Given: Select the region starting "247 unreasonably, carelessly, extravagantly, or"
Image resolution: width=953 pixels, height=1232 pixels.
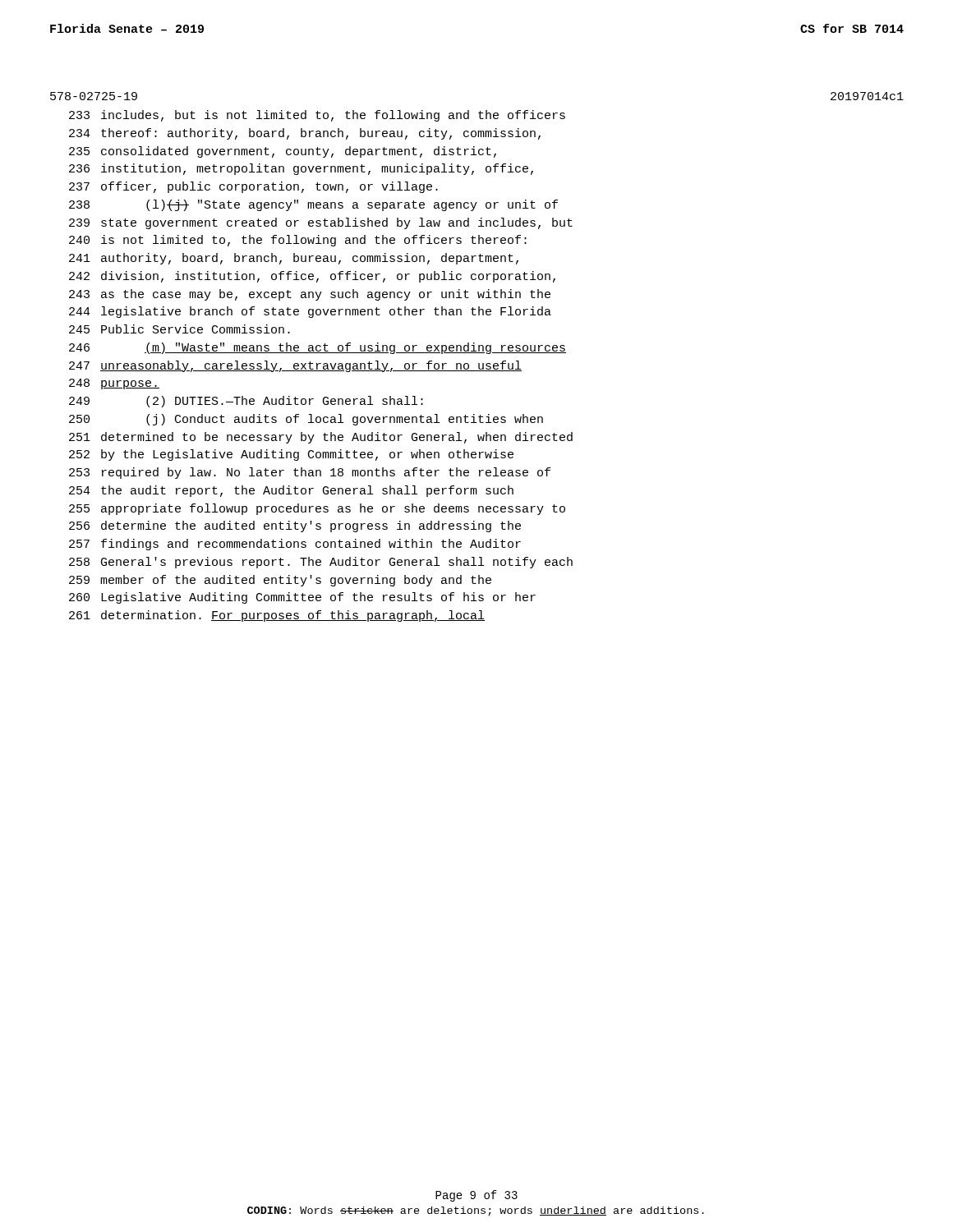Looking at the screenshot, I should point(476,367).
